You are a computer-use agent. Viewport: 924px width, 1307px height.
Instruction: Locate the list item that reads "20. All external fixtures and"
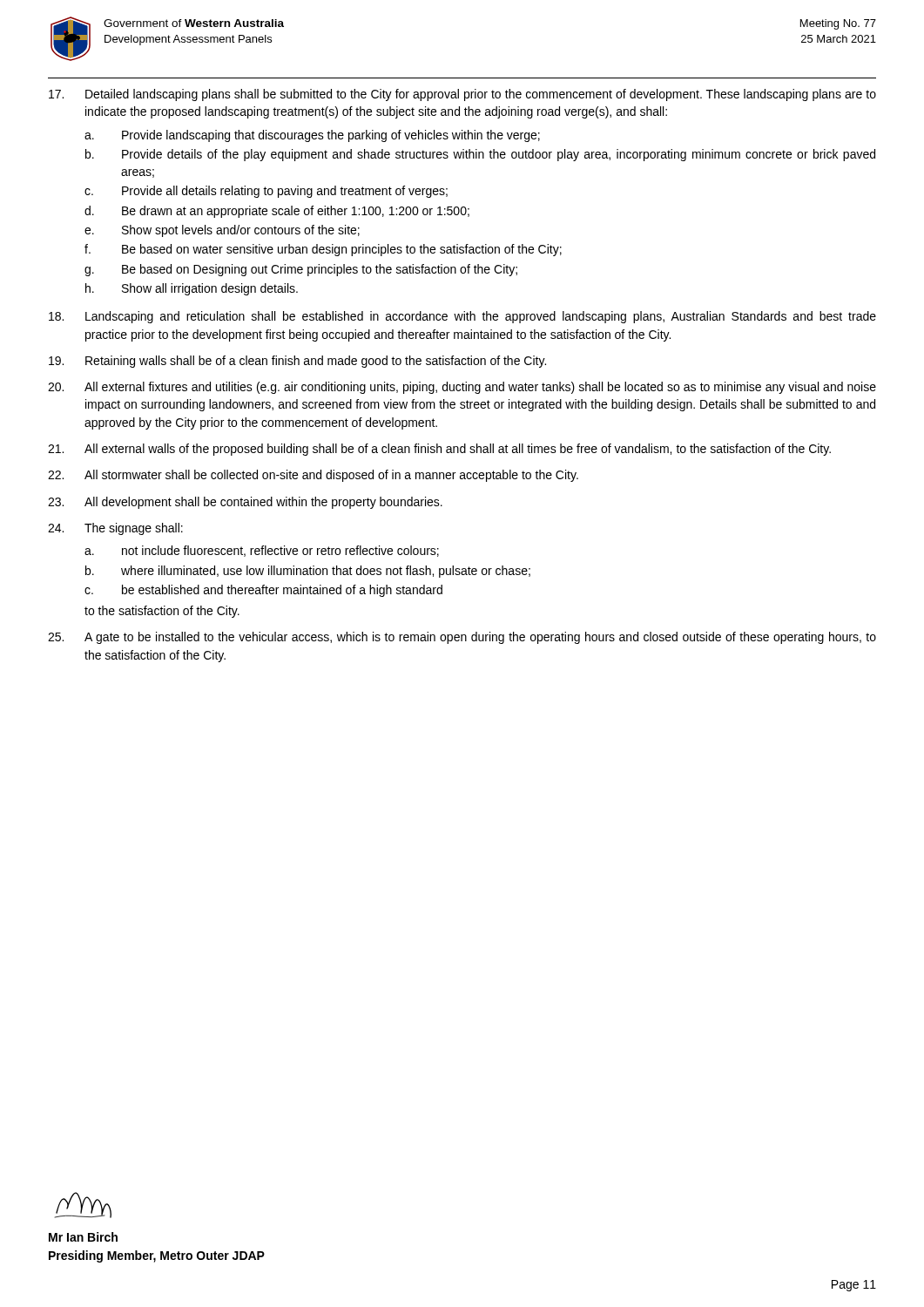coord(462,405)
